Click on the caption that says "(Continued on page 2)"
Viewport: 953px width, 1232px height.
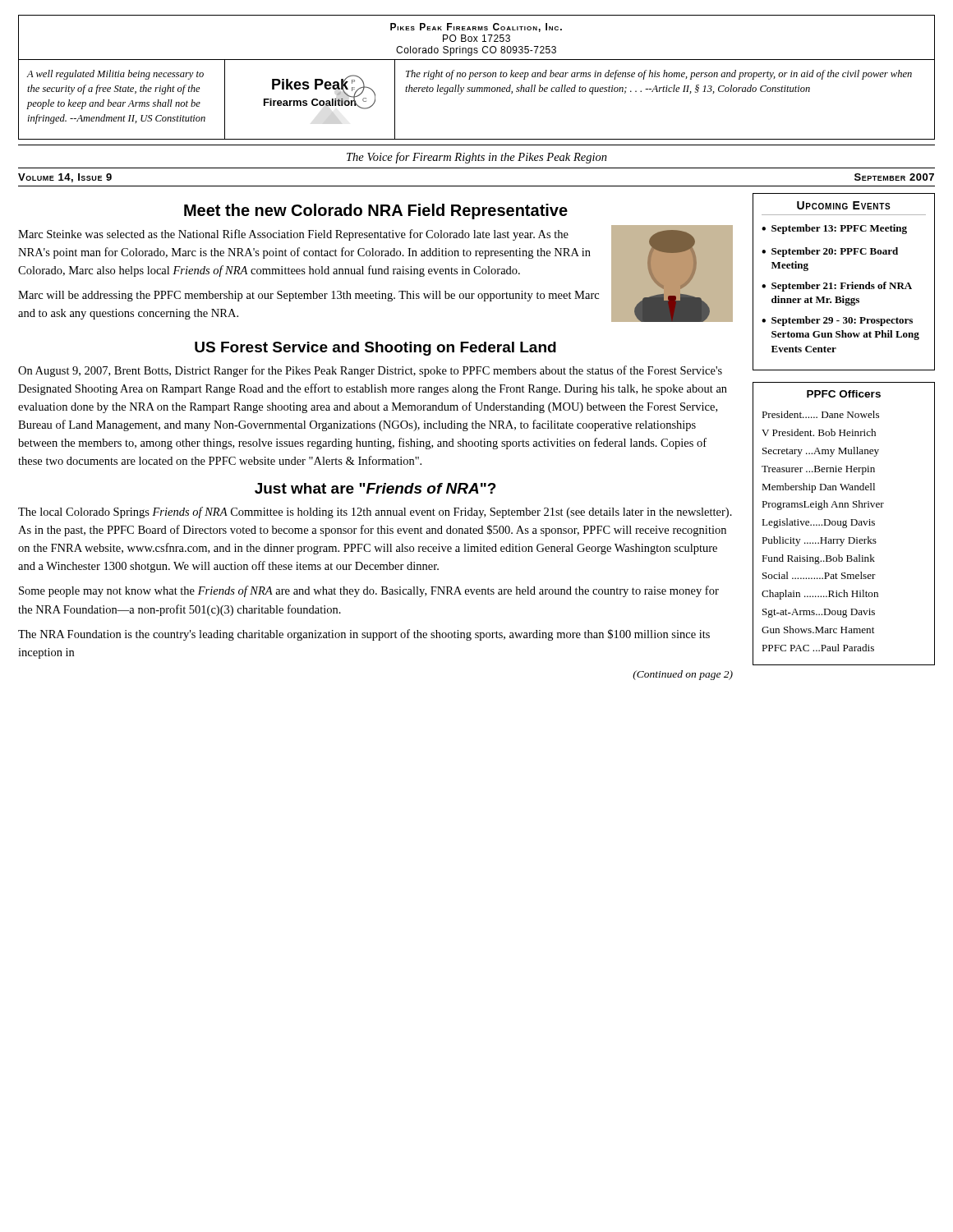[683, 675]
